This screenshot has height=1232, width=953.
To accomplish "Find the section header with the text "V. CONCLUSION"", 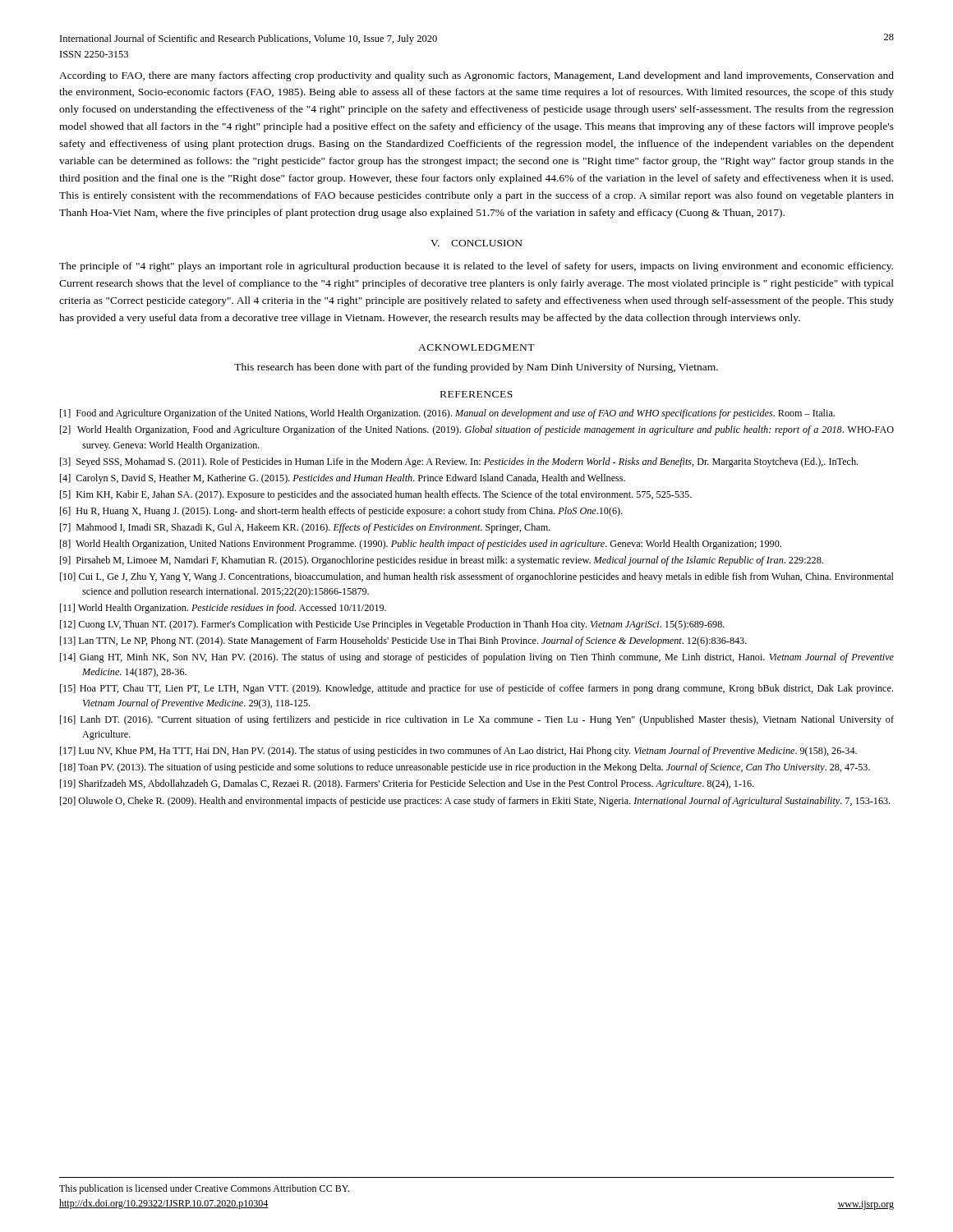I will pos(476,243).
